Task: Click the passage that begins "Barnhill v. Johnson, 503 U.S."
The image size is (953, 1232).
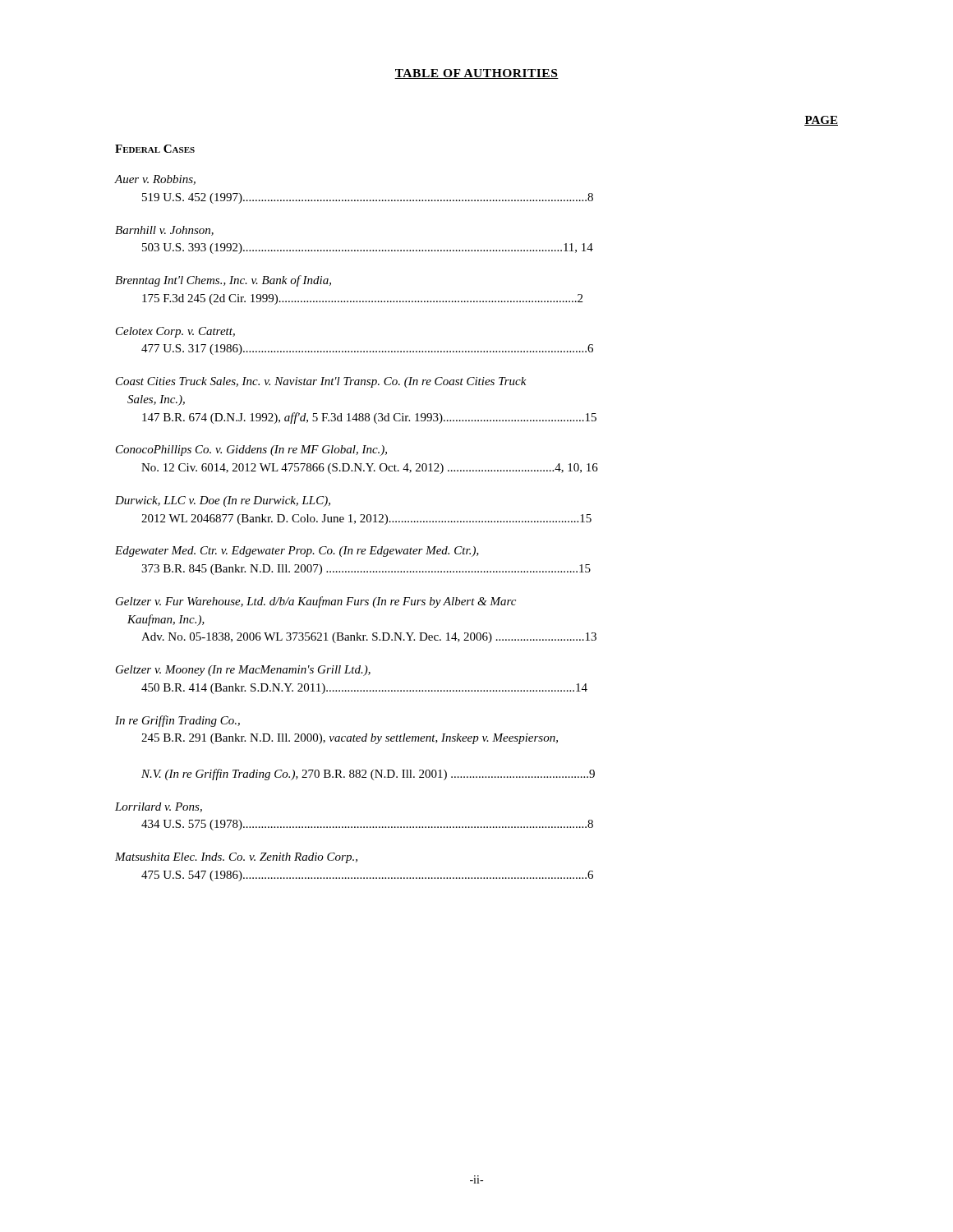Action: 476,240
